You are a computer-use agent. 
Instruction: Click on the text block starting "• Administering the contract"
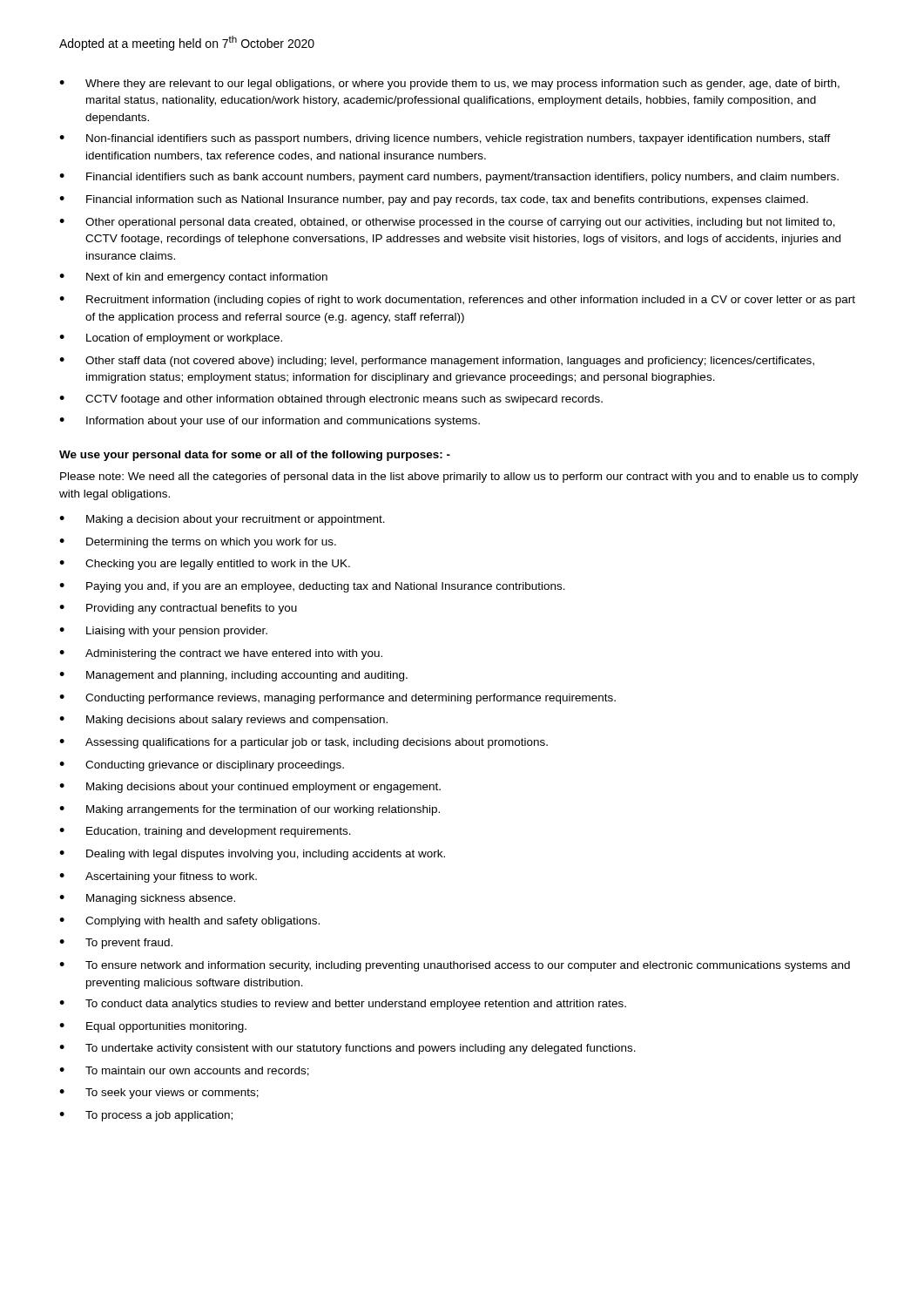[221, 654]
